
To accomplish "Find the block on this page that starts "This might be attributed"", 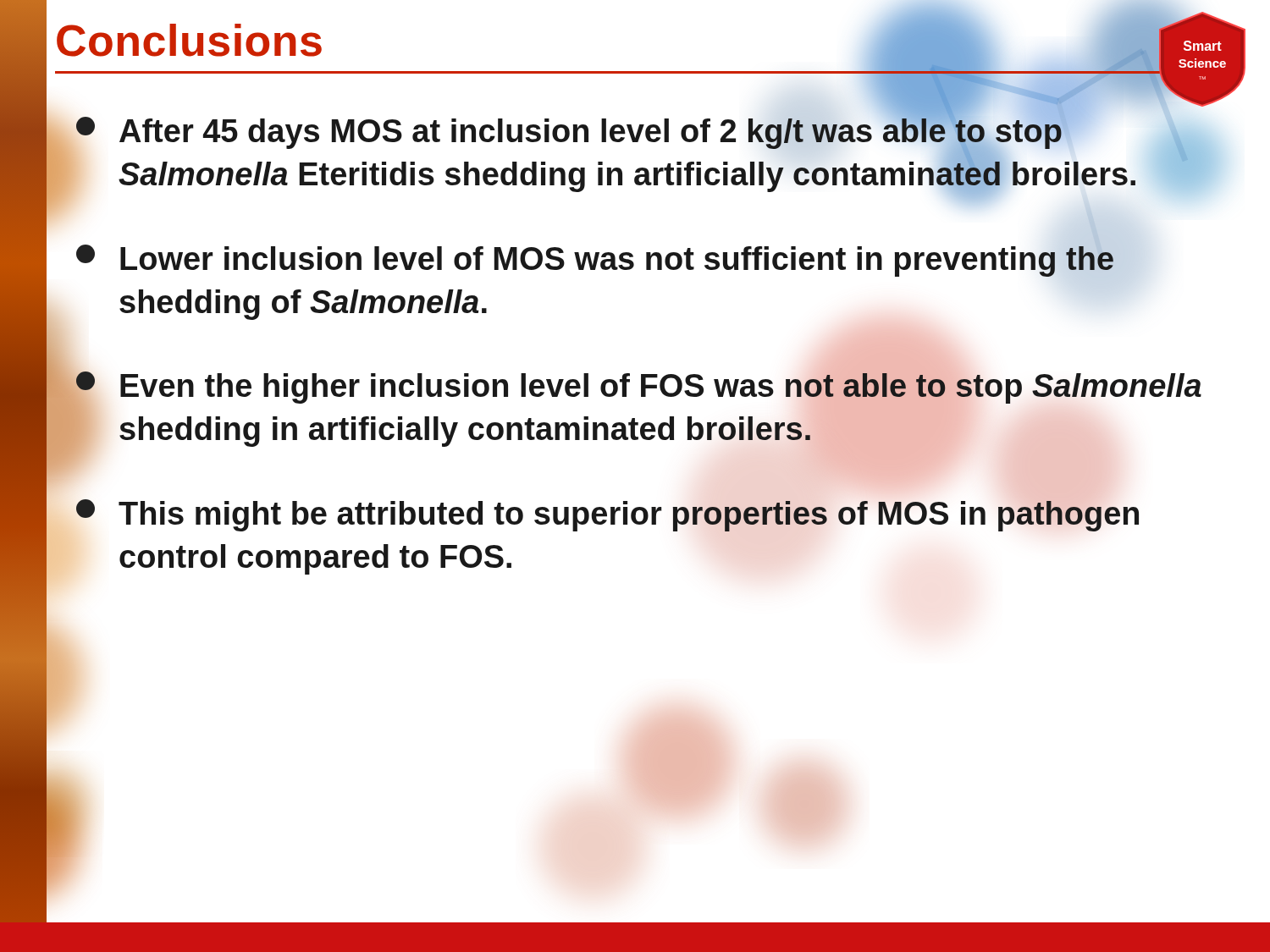I will point(639,536).
